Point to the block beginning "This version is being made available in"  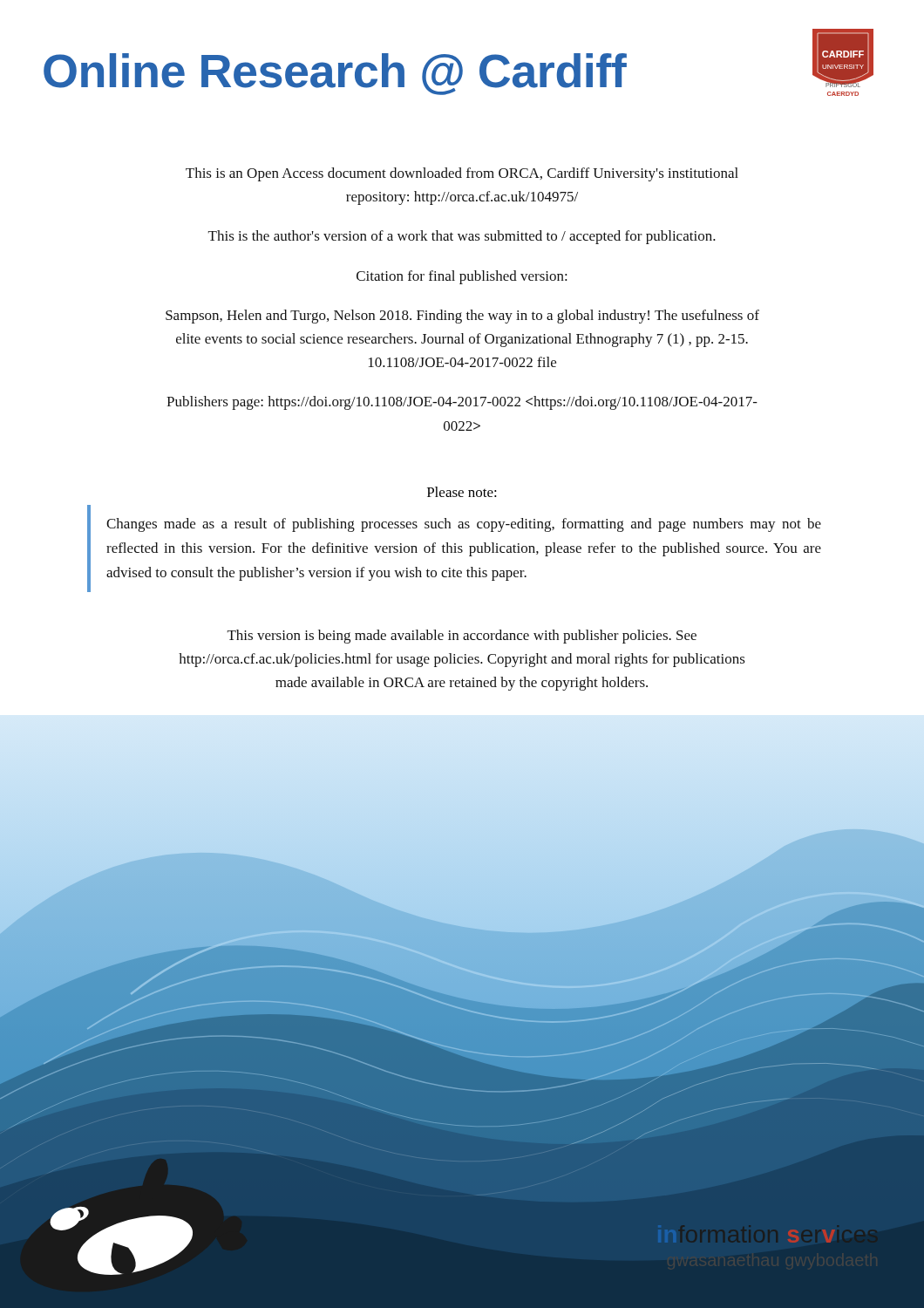click(x=462, y=659)
